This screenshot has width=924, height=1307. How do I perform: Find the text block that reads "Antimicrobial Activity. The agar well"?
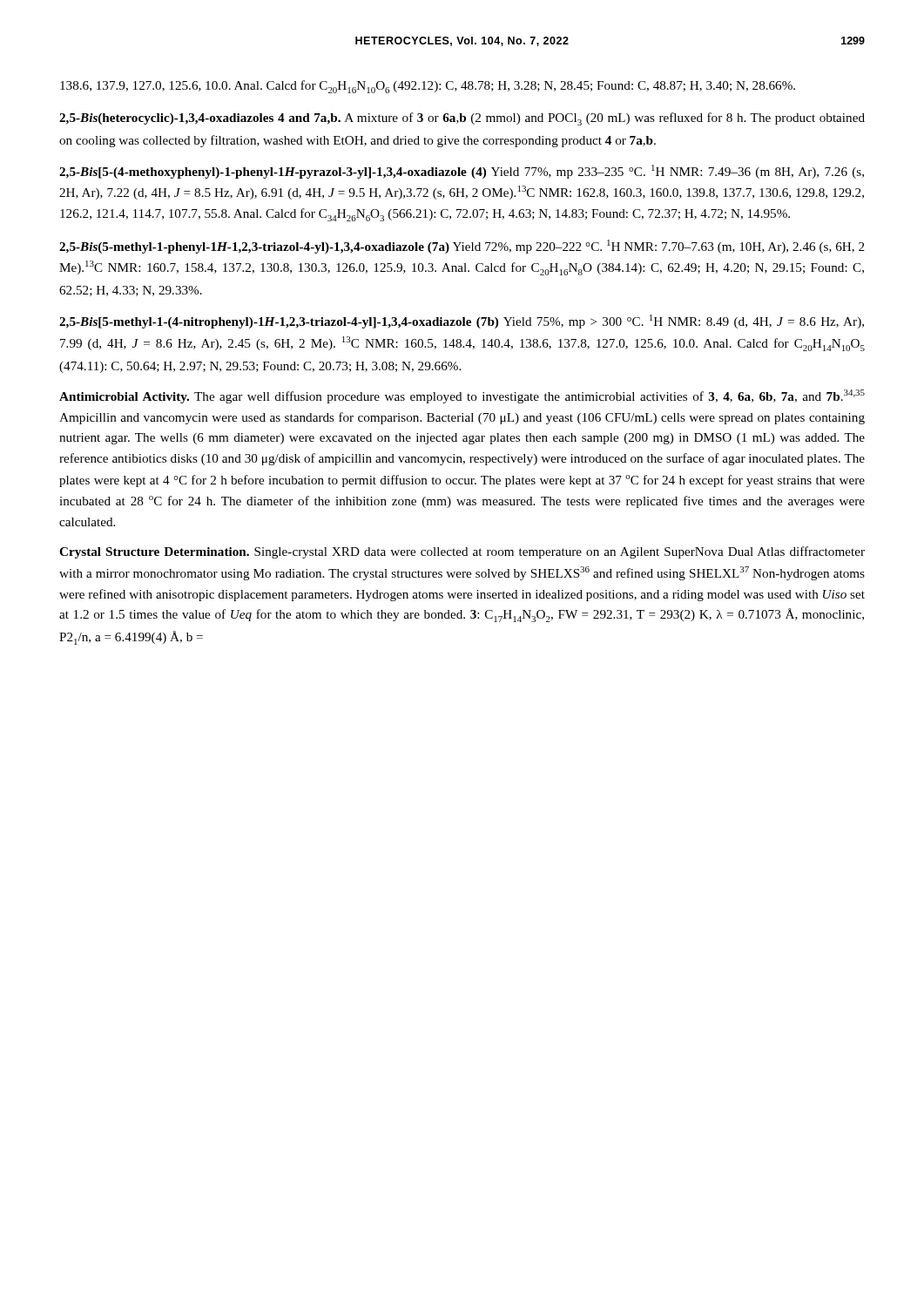point(462,459)
